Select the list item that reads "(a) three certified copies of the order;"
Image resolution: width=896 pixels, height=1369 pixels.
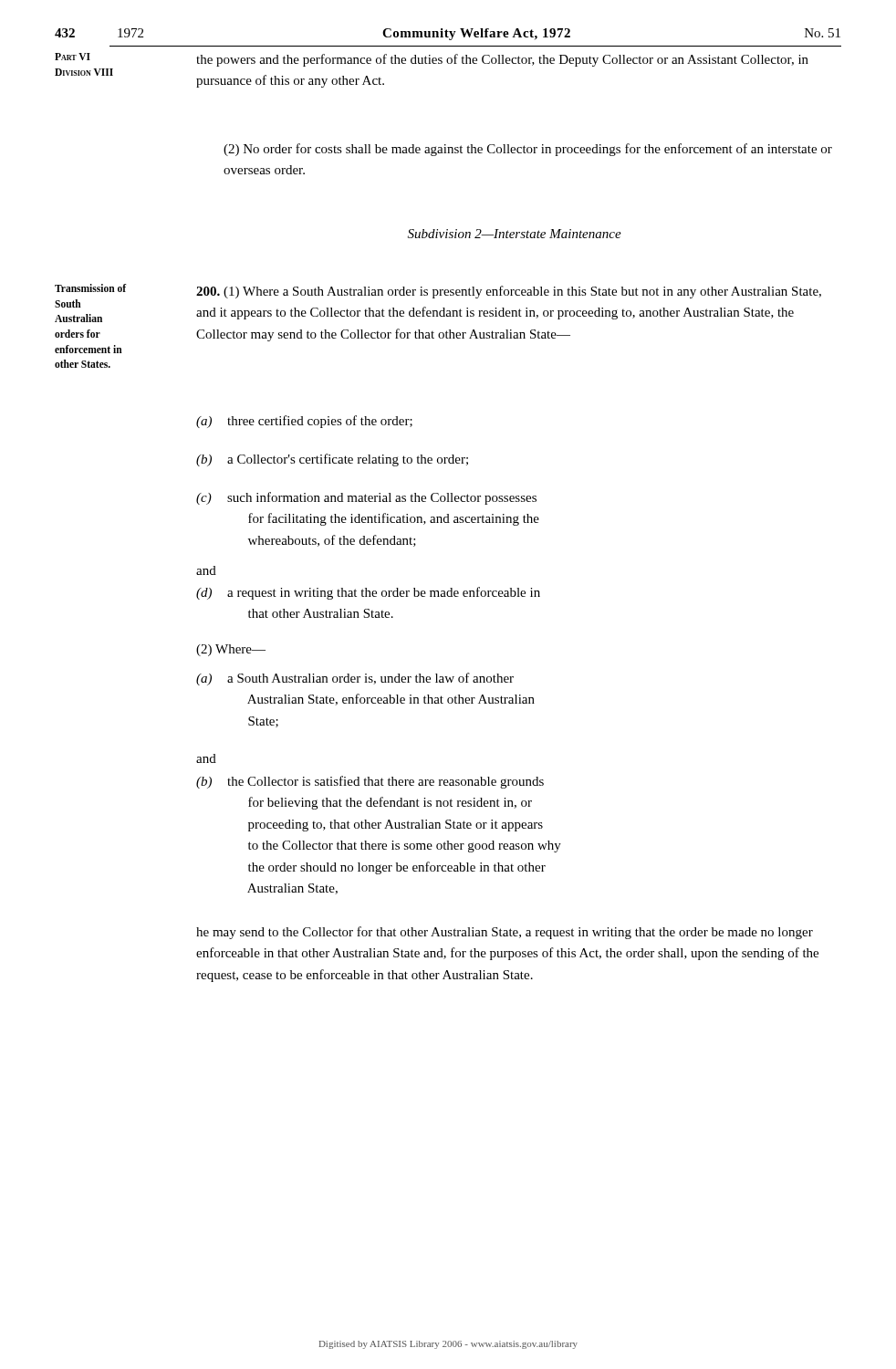[x=305, y=421]
